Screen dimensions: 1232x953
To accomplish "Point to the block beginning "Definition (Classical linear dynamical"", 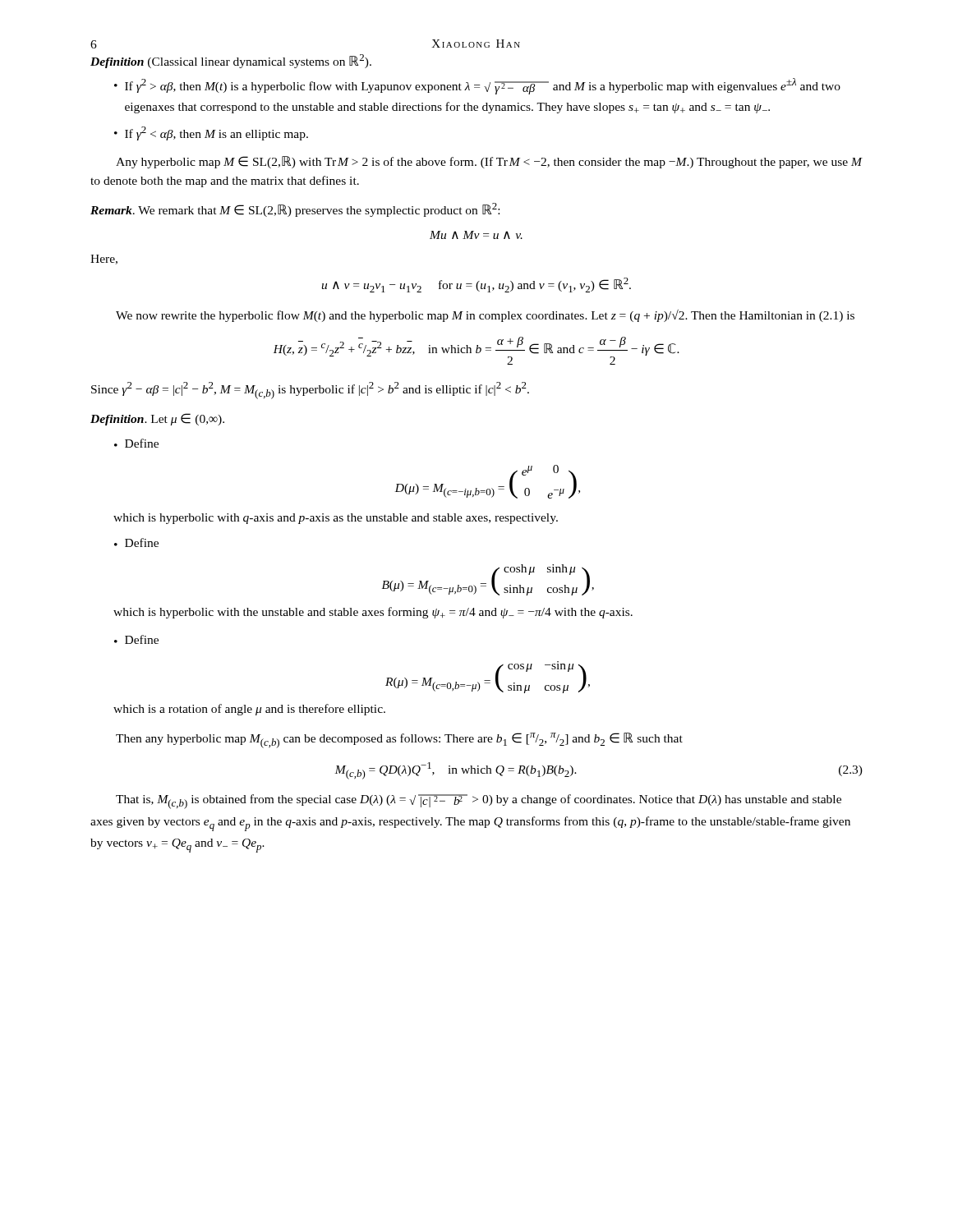I will coord(231,60).
